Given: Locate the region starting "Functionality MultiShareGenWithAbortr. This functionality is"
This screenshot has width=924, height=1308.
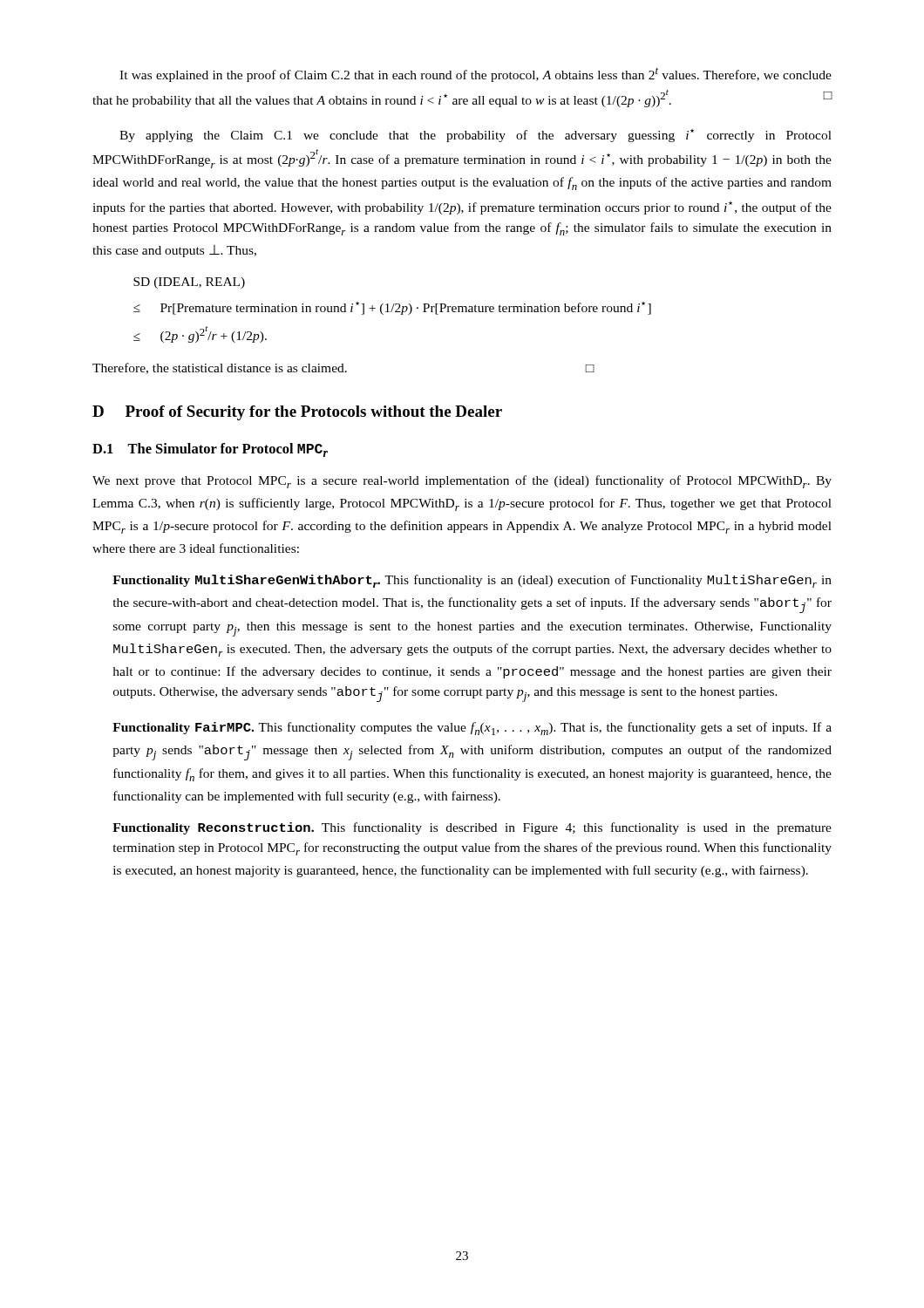Looking at the screenshot, I should pos(472,638).
